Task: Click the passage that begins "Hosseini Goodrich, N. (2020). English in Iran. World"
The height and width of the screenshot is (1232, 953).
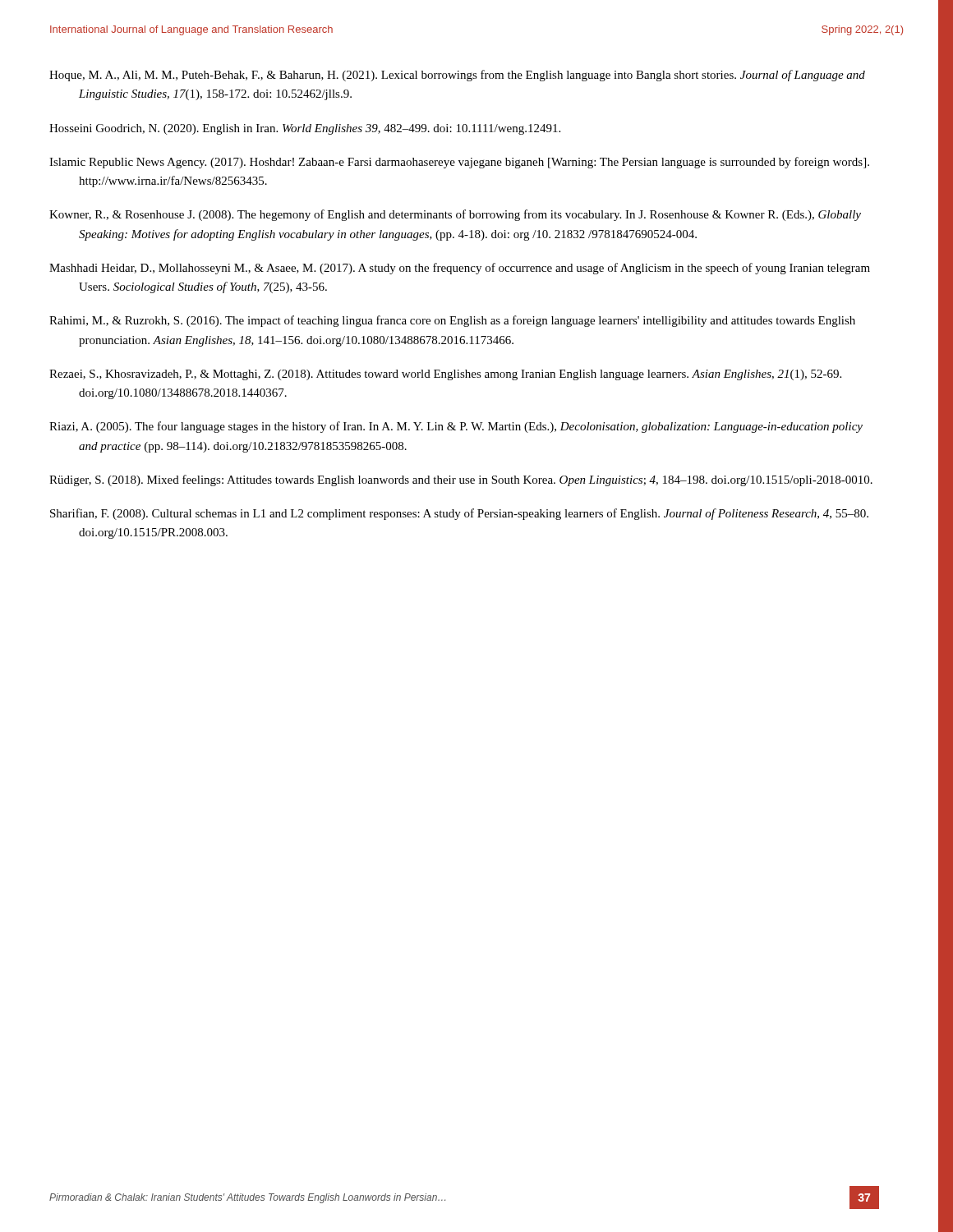Action: click(x=305, y=128)
